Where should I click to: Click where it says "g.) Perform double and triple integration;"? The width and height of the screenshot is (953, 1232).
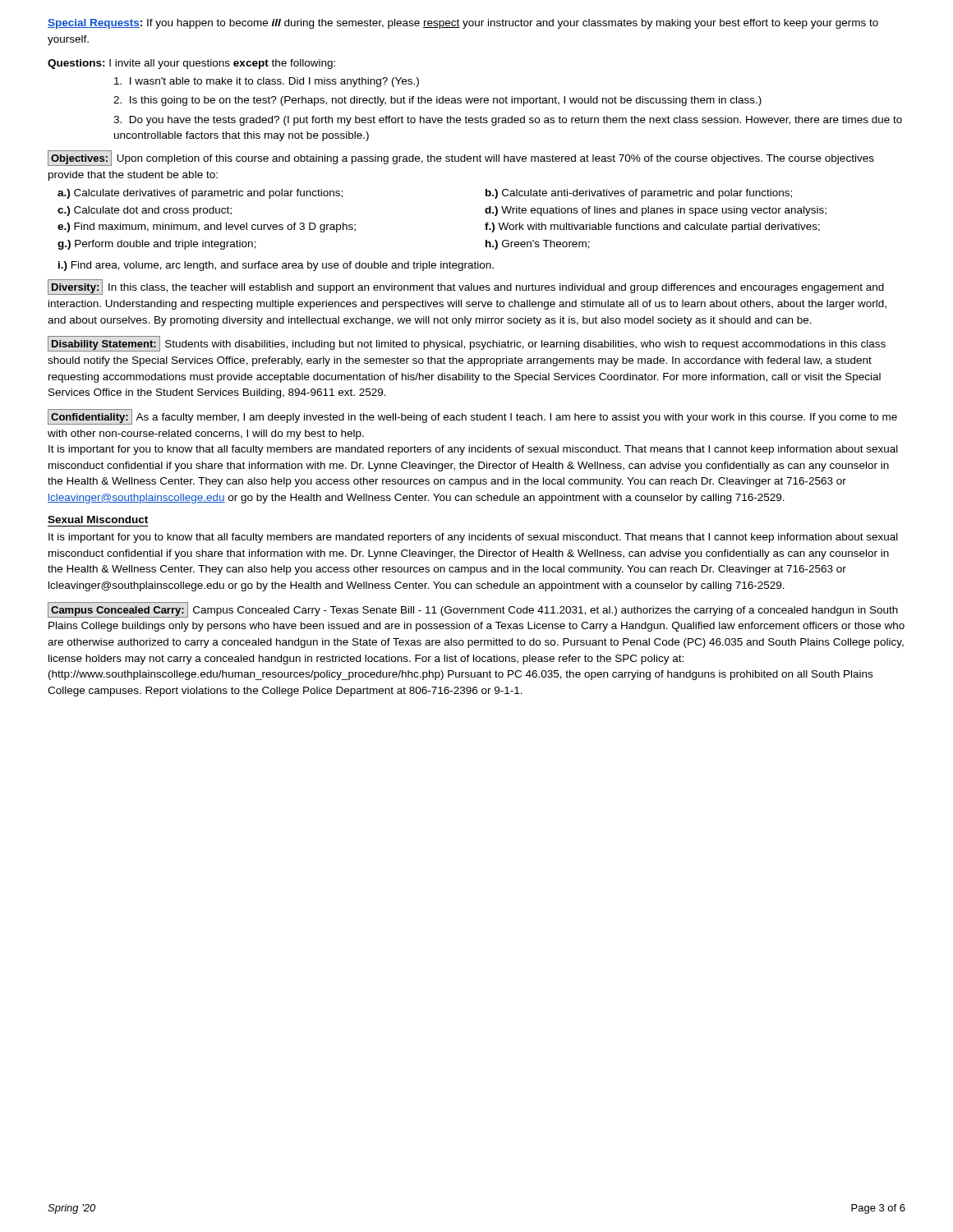pos(157,244)
